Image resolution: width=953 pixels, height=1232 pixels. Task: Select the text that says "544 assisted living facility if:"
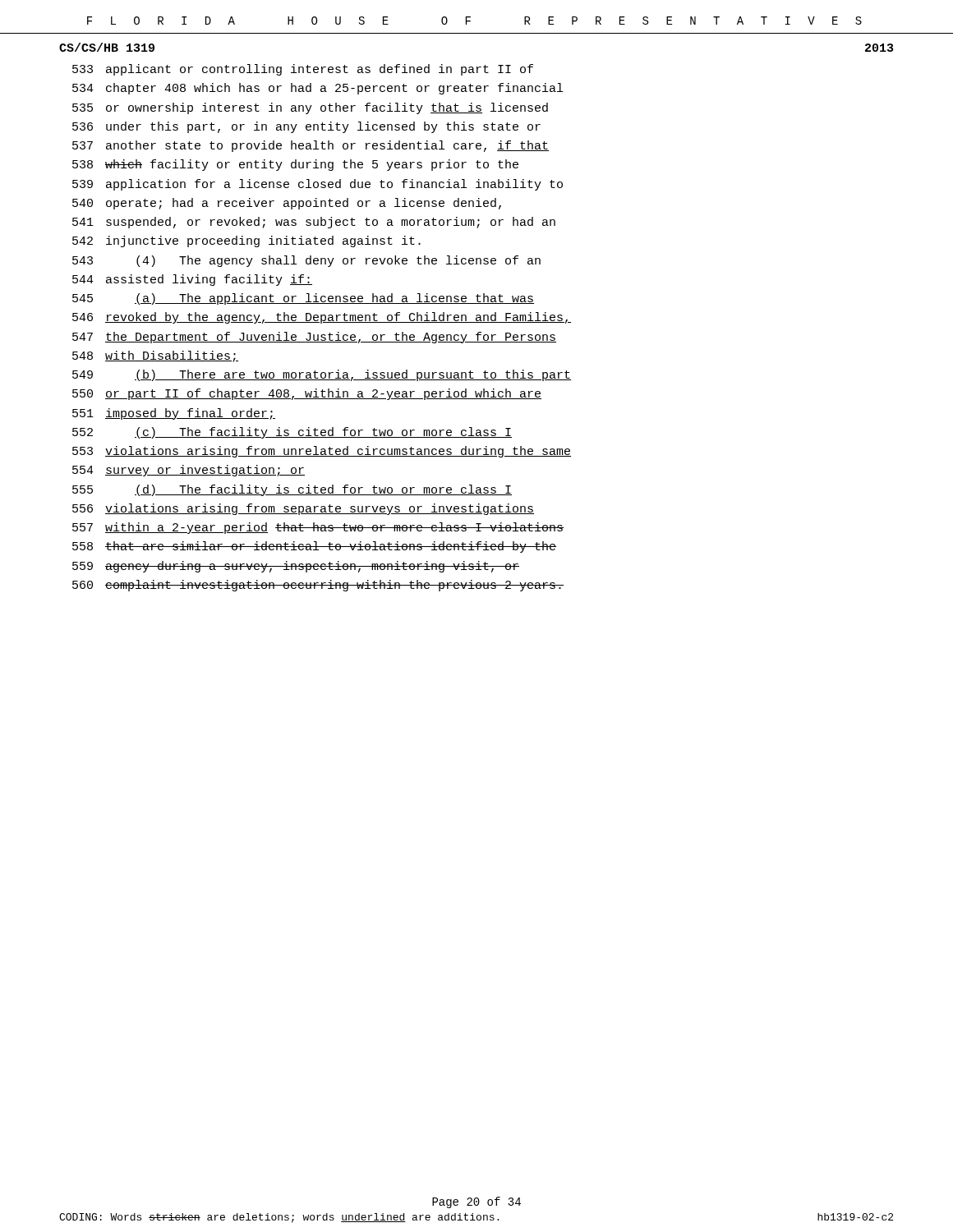pos(192,280)
